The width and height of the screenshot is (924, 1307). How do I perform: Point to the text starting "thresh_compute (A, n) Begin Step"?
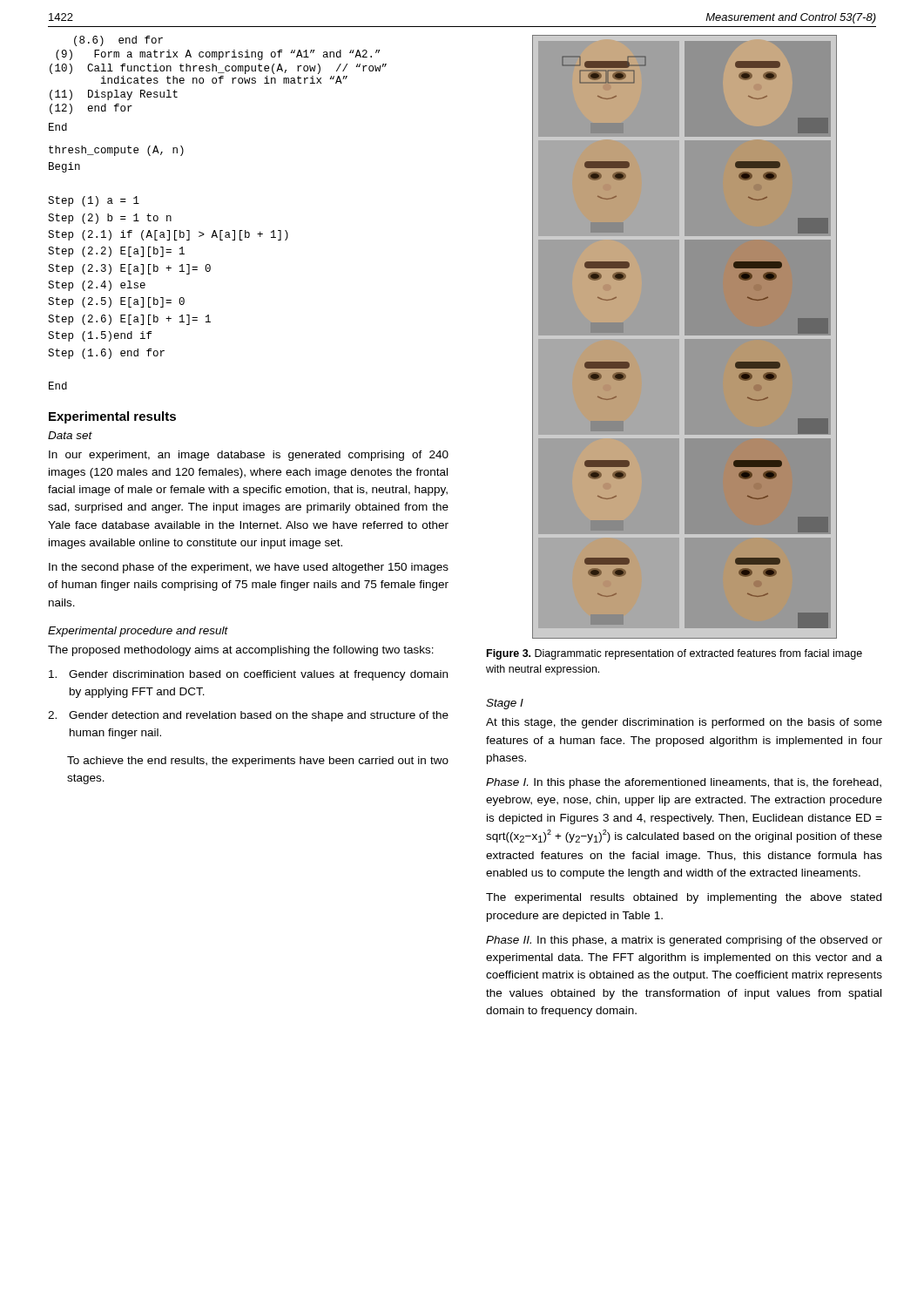click(116, 151)
